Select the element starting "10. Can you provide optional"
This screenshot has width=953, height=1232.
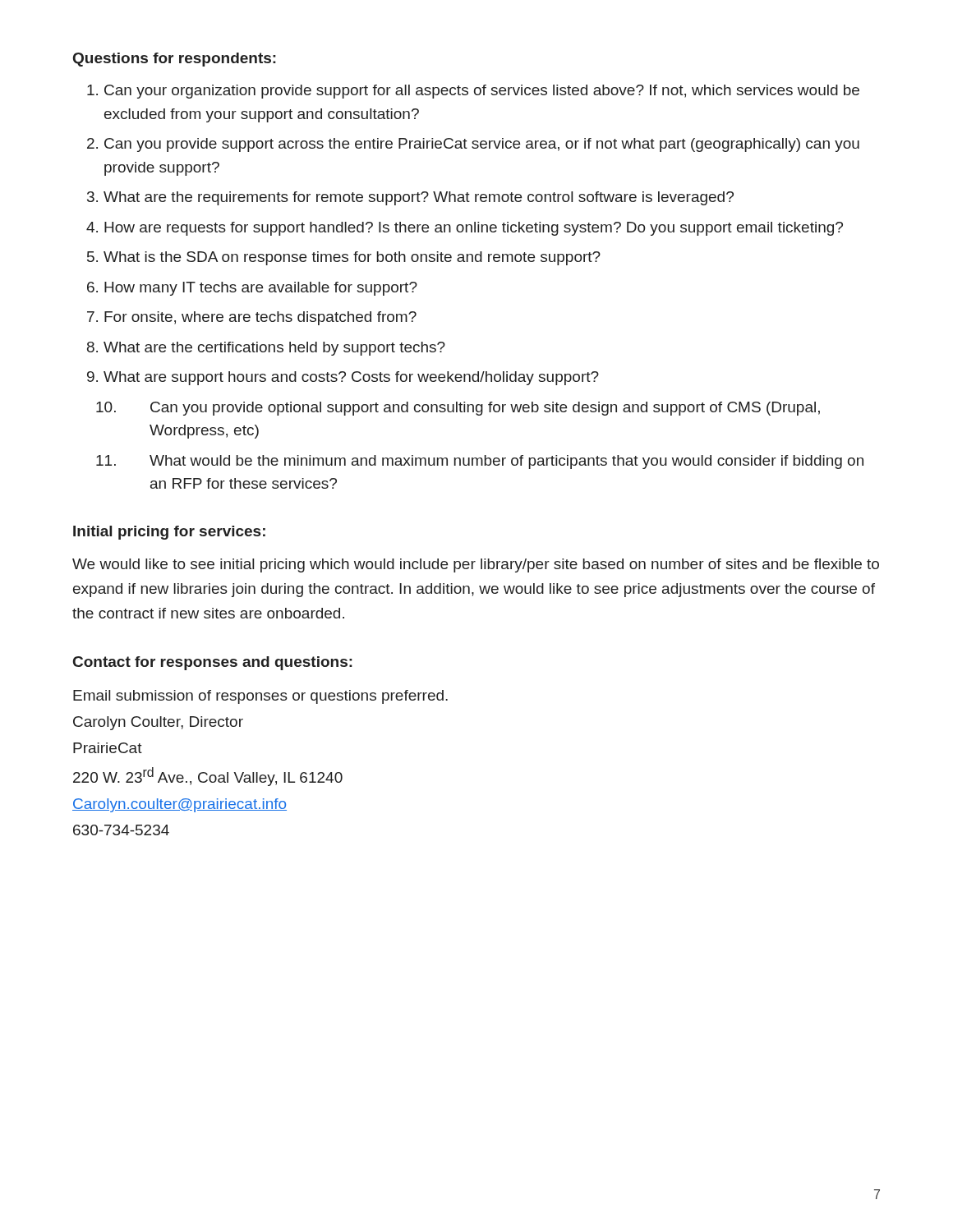coord(476,419)
